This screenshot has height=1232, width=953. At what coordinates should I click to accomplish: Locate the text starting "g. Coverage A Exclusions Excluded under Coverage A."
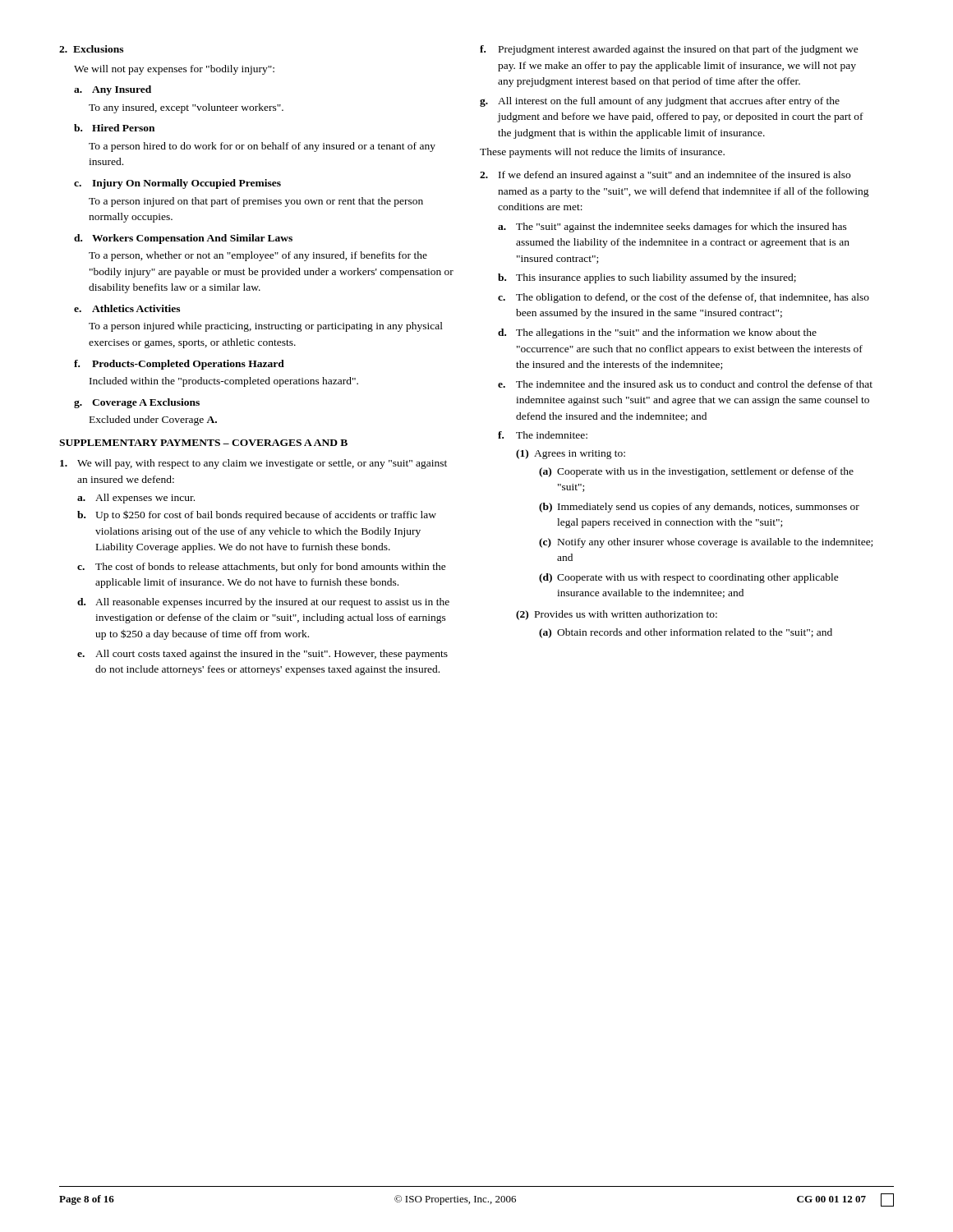[x=137, y=403]
